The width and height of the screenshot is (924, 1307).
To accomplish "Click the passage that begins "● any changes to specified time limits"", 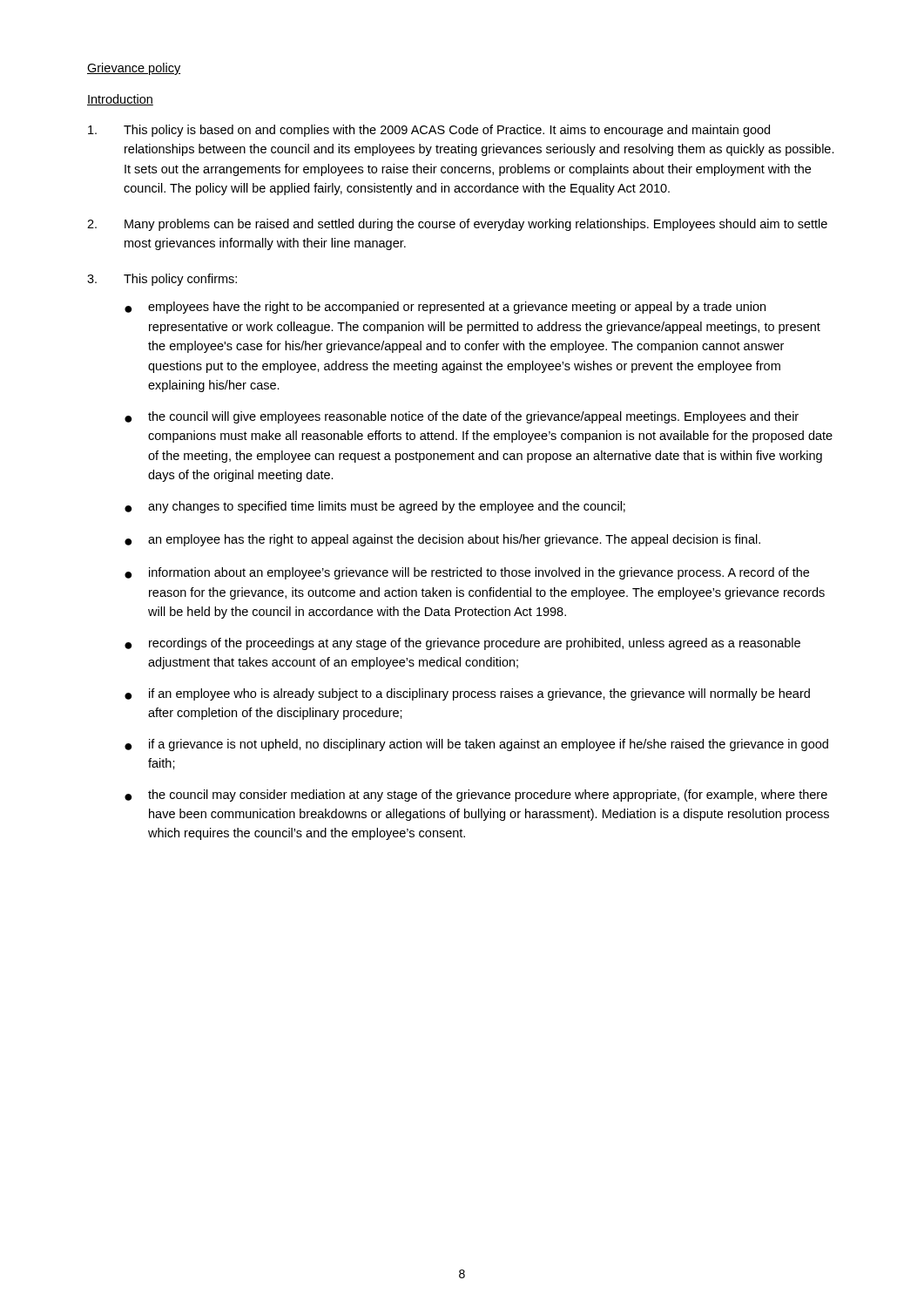I will point(480,507).
